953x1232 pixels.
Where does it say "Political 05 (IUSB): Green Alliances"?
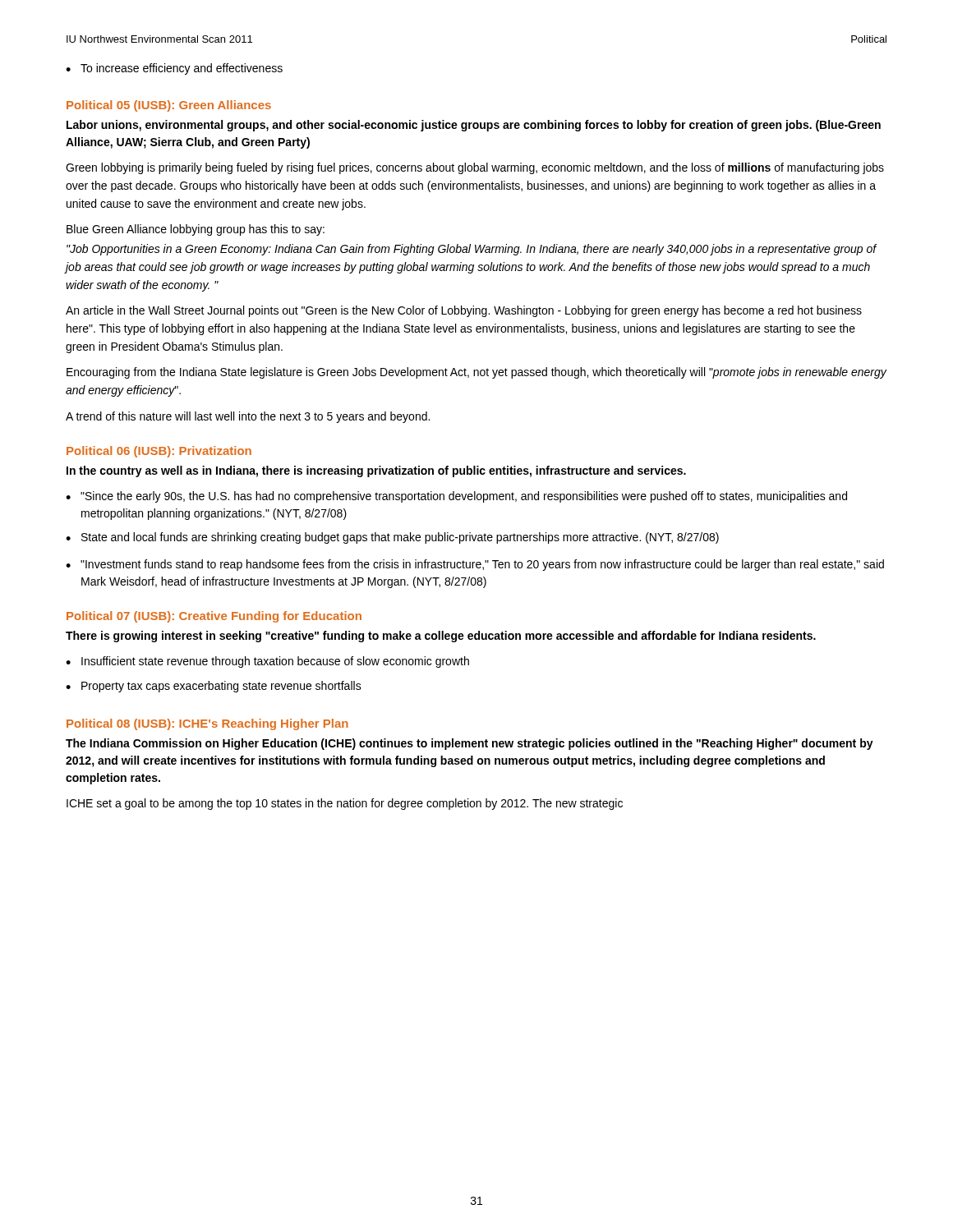[169, 105]
